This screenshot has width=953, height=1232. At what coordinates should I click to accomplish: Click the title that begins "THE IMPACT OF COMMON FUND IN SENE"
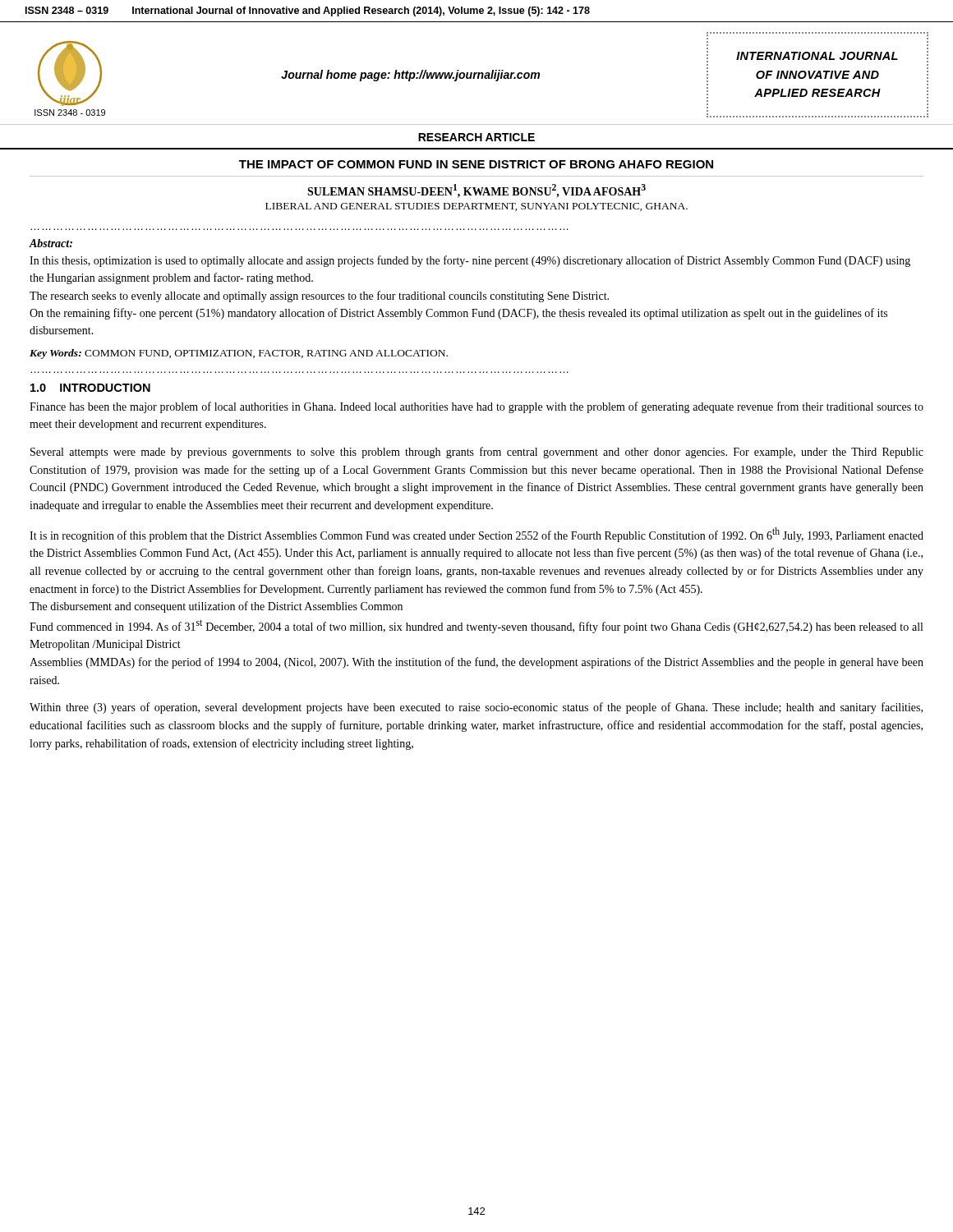click(x=476, y=164)
